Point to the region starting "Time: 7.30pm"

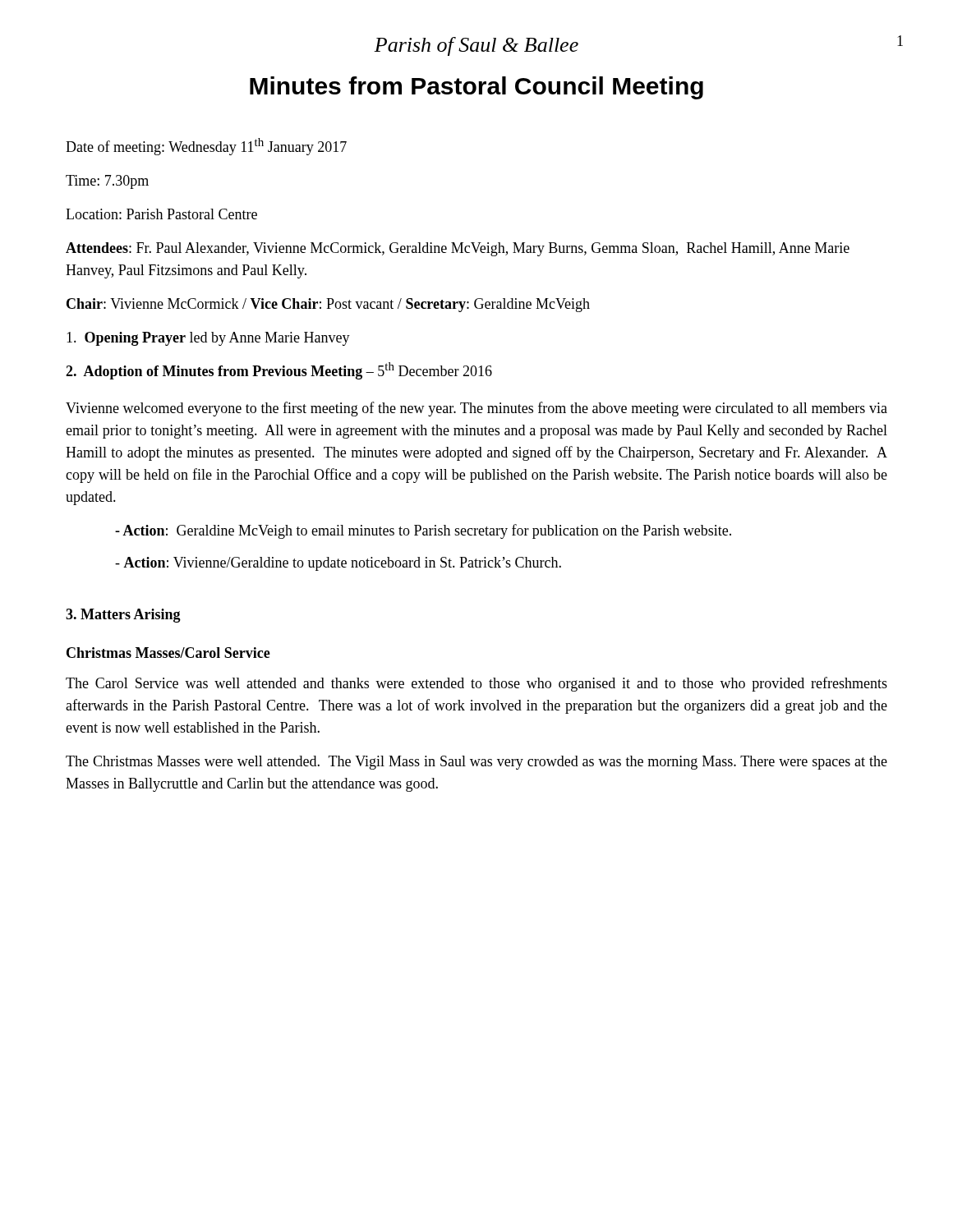click(x=107, y=181)
